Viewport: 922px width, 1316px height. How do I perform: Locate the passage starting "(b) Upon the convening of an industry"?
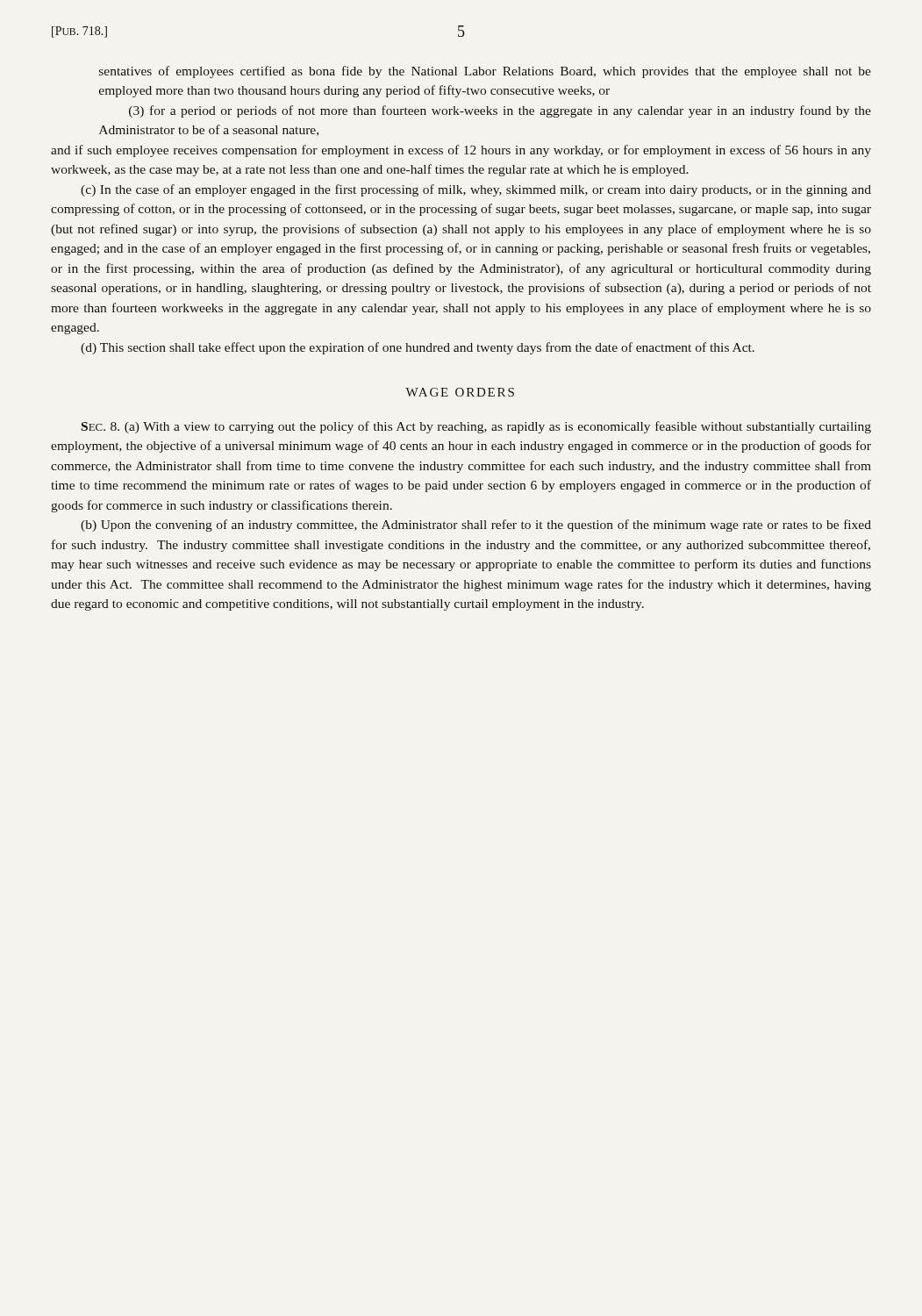(461, 564)
